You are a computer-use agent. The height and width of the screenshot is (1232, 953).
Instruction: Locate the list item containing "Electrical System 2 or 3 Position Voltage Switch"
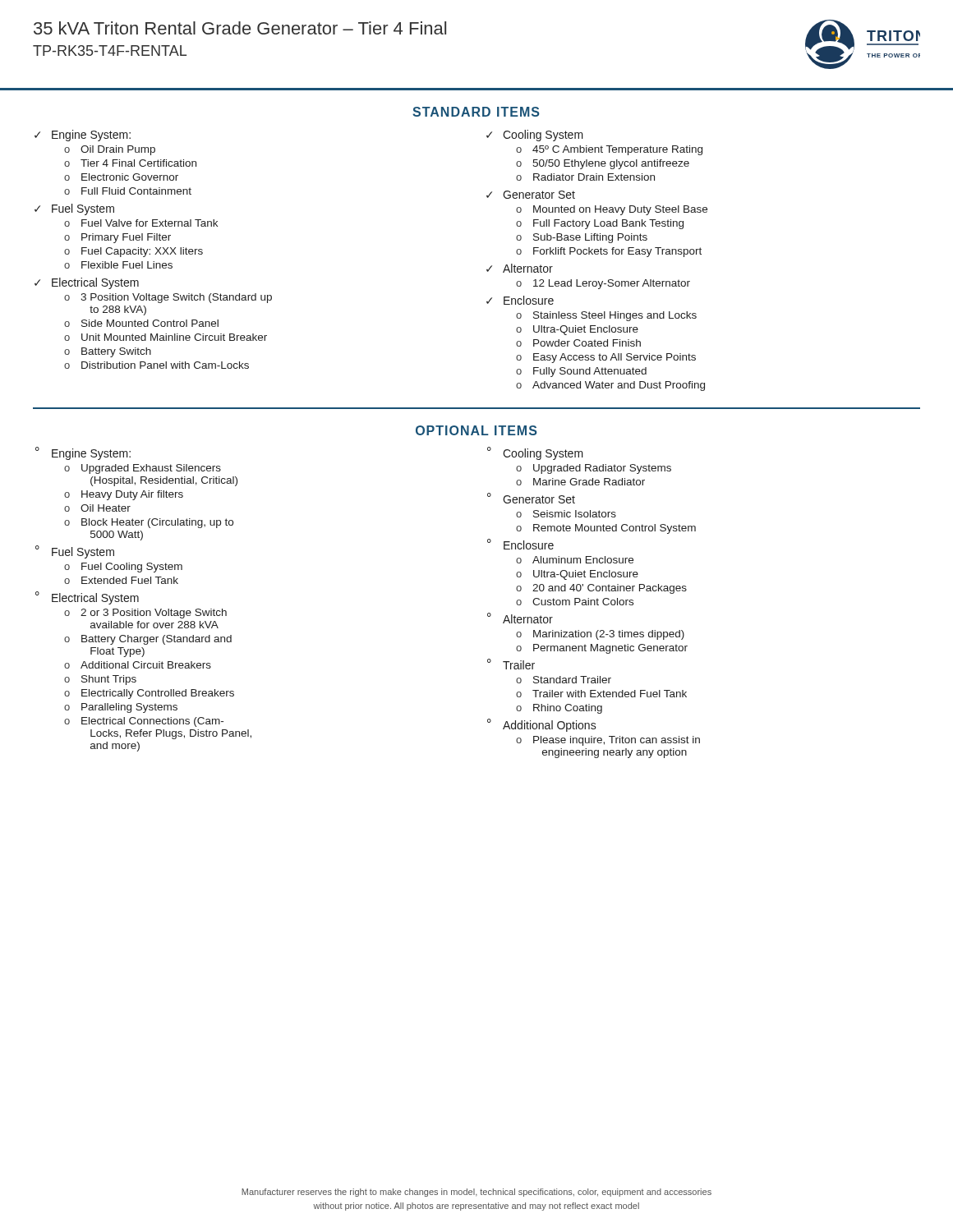95,599
